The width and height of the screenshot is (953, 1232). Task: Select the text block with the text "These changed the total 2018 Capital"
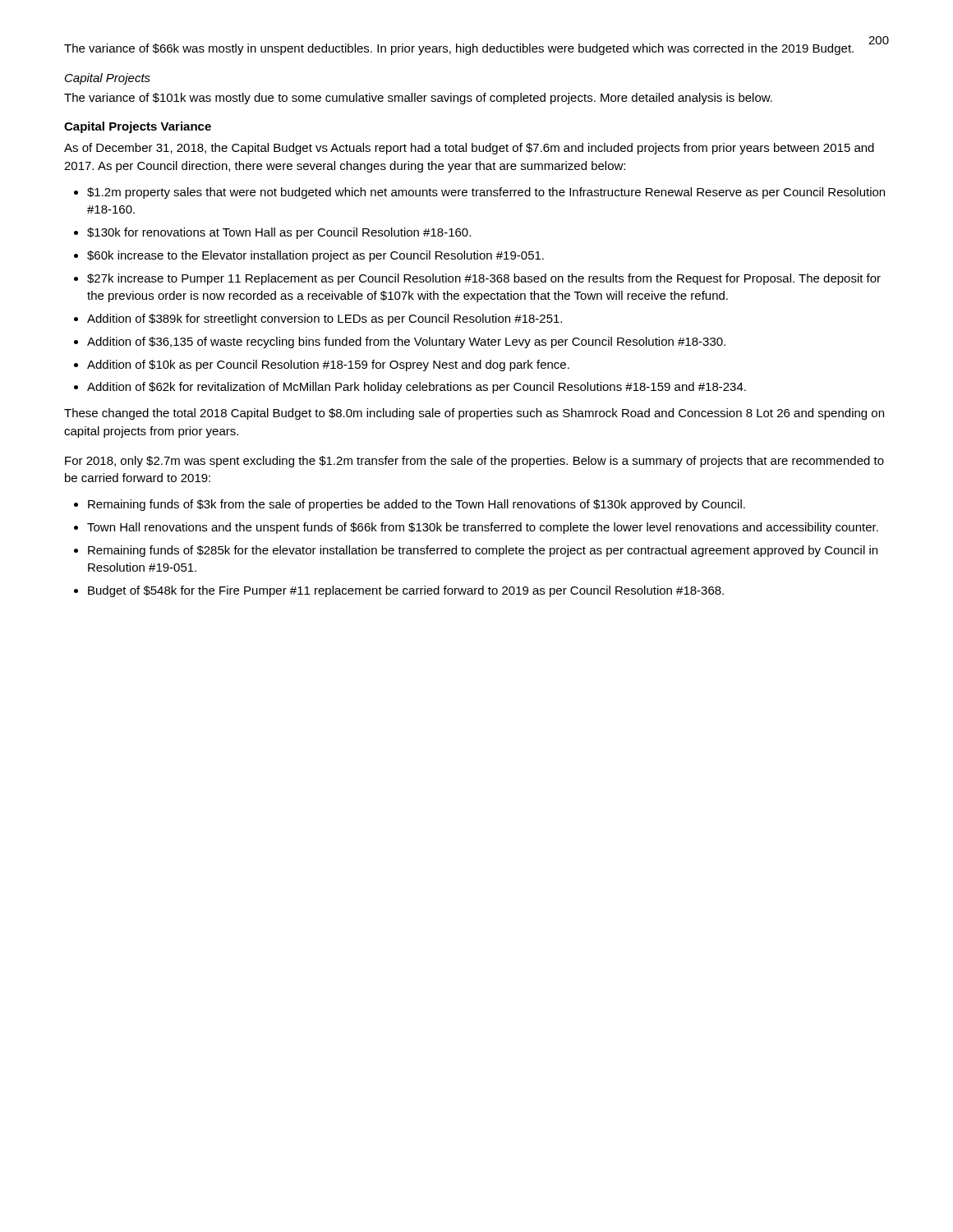point(476,422)
